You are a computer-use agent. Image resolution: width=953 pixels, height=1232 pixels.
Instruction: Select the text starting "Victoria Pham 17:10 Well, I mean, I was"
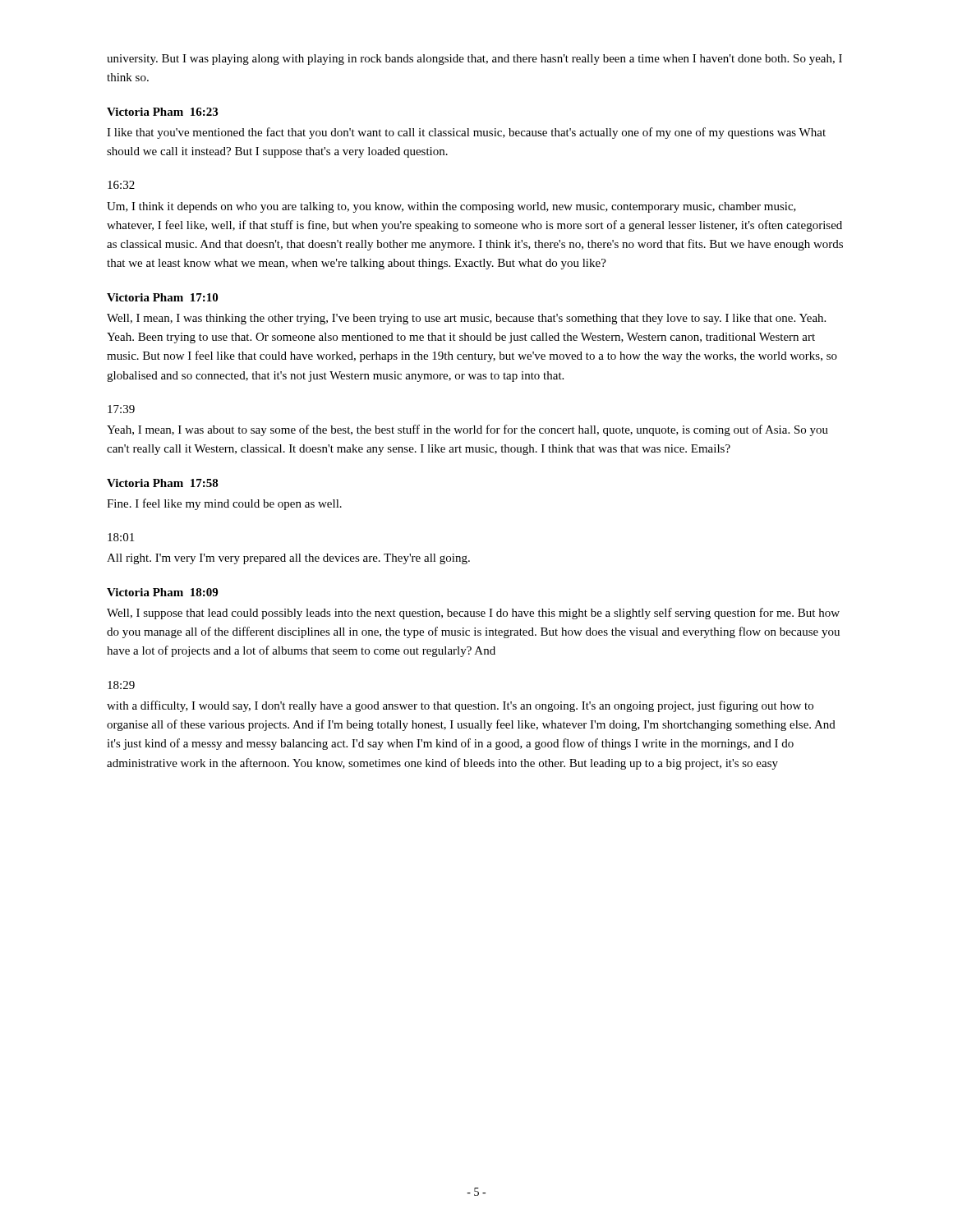tap(476, 335)
